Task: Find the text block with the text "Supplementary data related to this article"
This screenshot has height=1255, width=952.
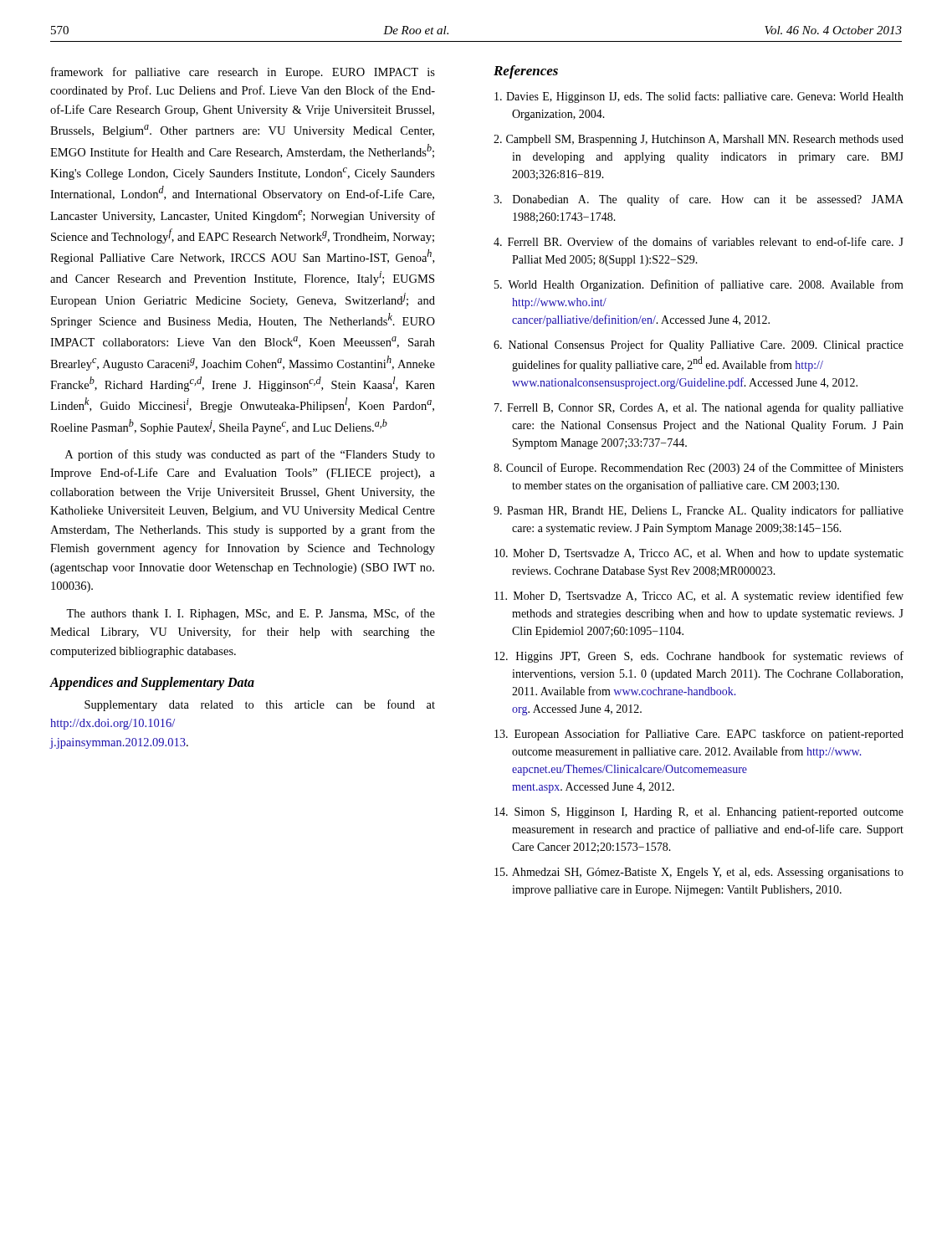Action: click(229, 705)
